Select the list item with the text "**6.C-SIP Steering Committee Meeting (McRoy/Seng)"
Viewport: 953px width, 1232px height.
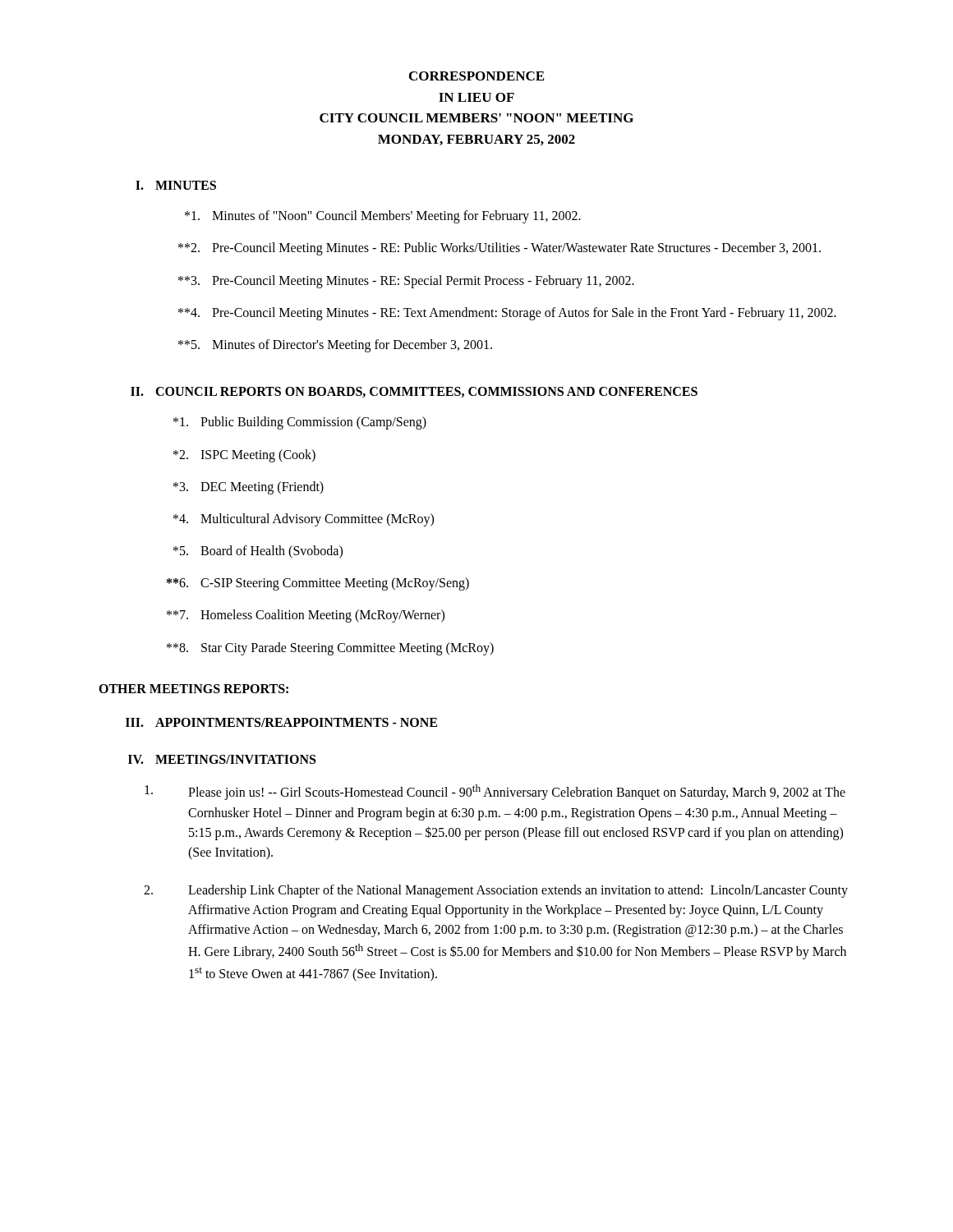[x=476, y=585]
